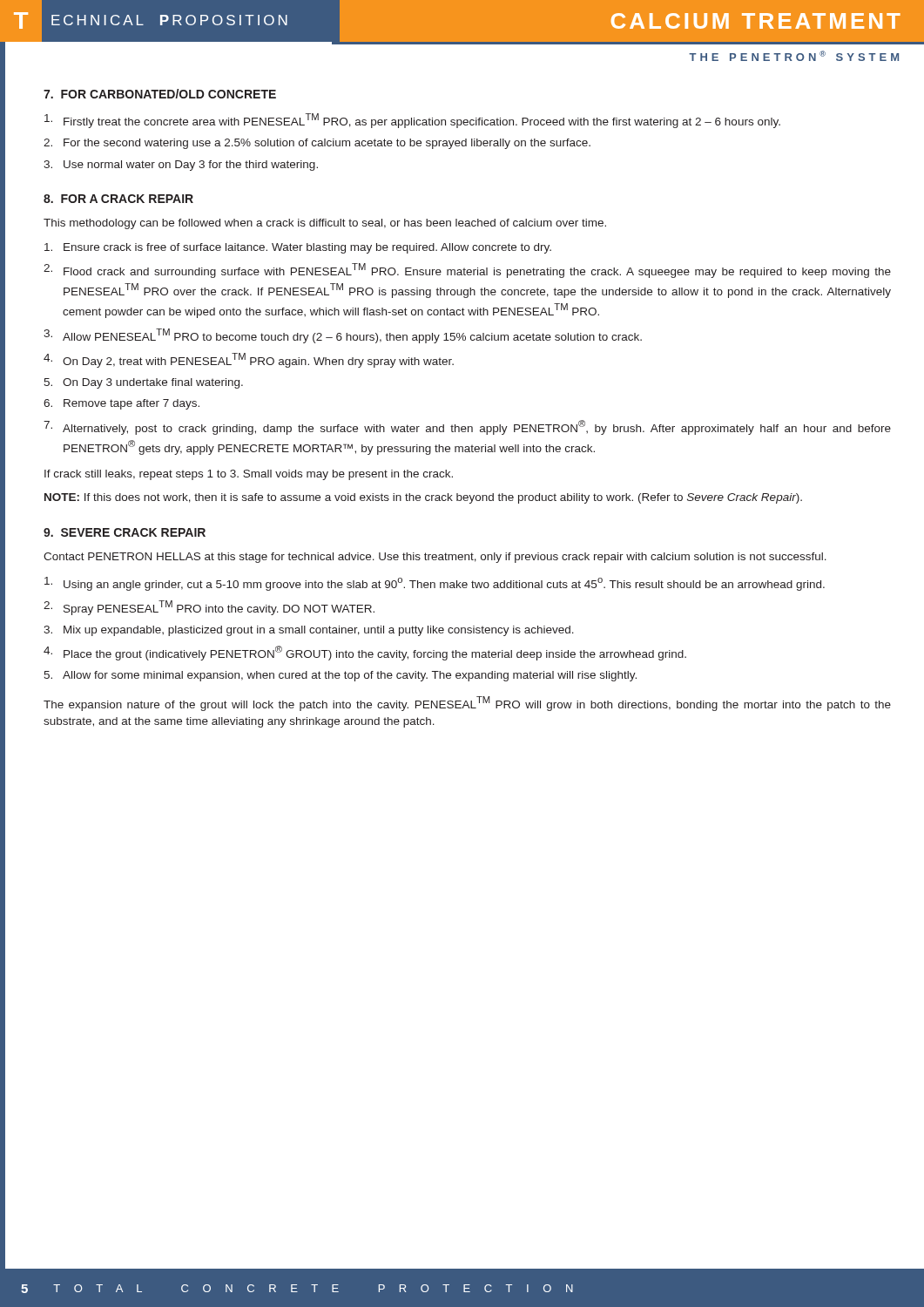Locate the text "7. FOR CARBONATED/OLD CONCRETE"

click(160, 94)
